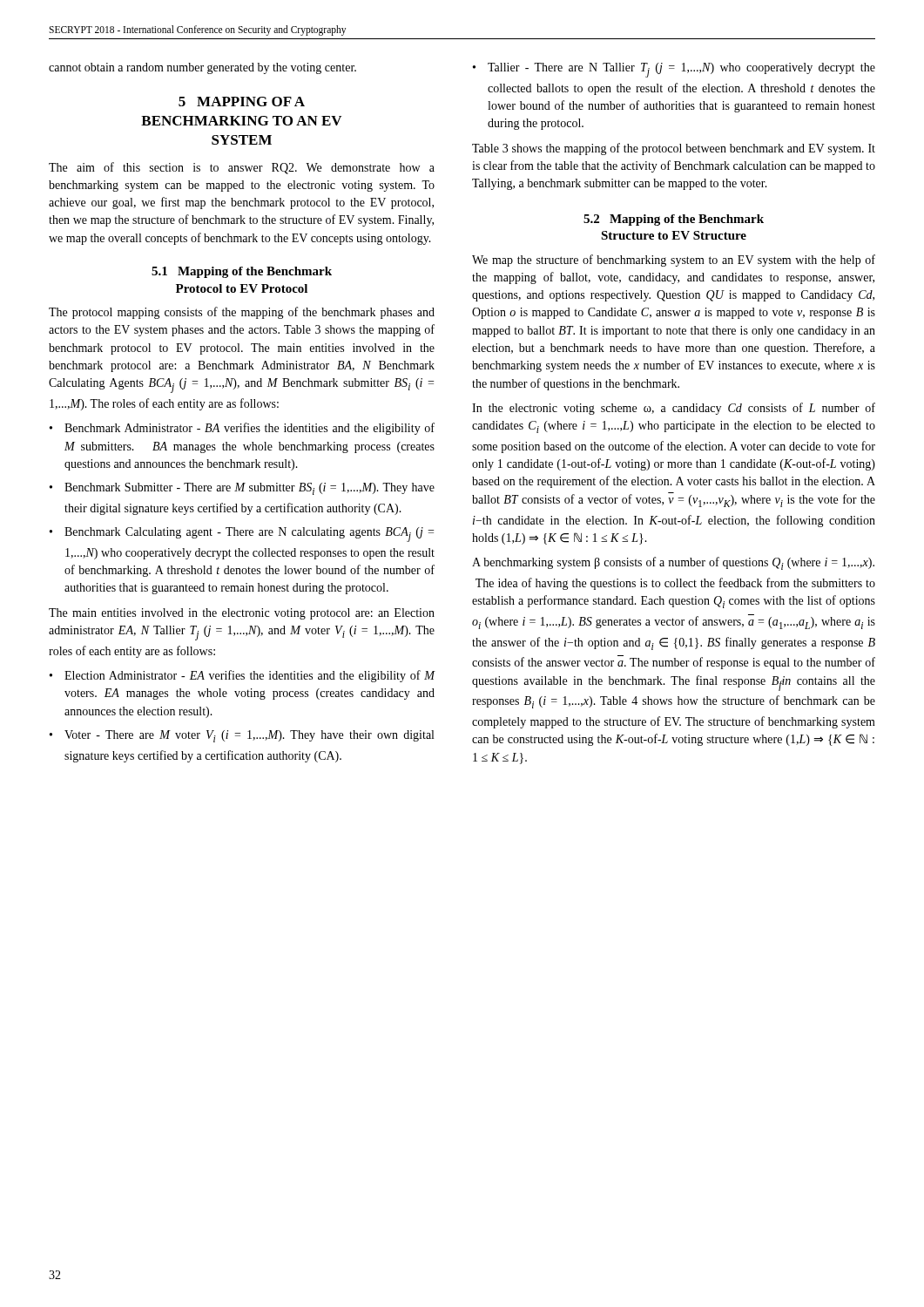Where does it say "5.1 Mapping of the BenchmarkProtocol to EV Protocol"?

point(242,280)
